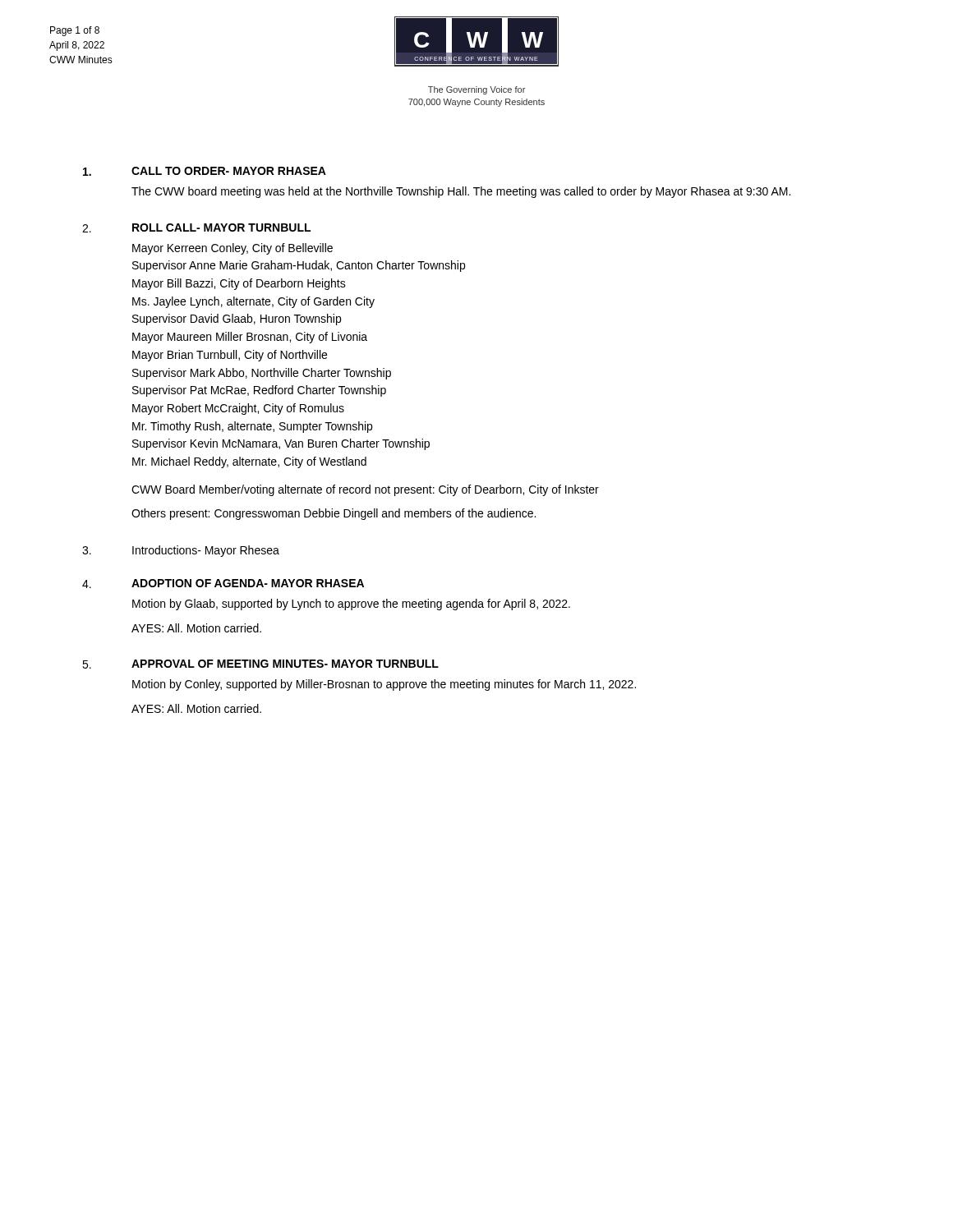Locate the block of text that opens with "Motion by Conley,"
The height and width of the screenshot is (1232, 953).
384,684
